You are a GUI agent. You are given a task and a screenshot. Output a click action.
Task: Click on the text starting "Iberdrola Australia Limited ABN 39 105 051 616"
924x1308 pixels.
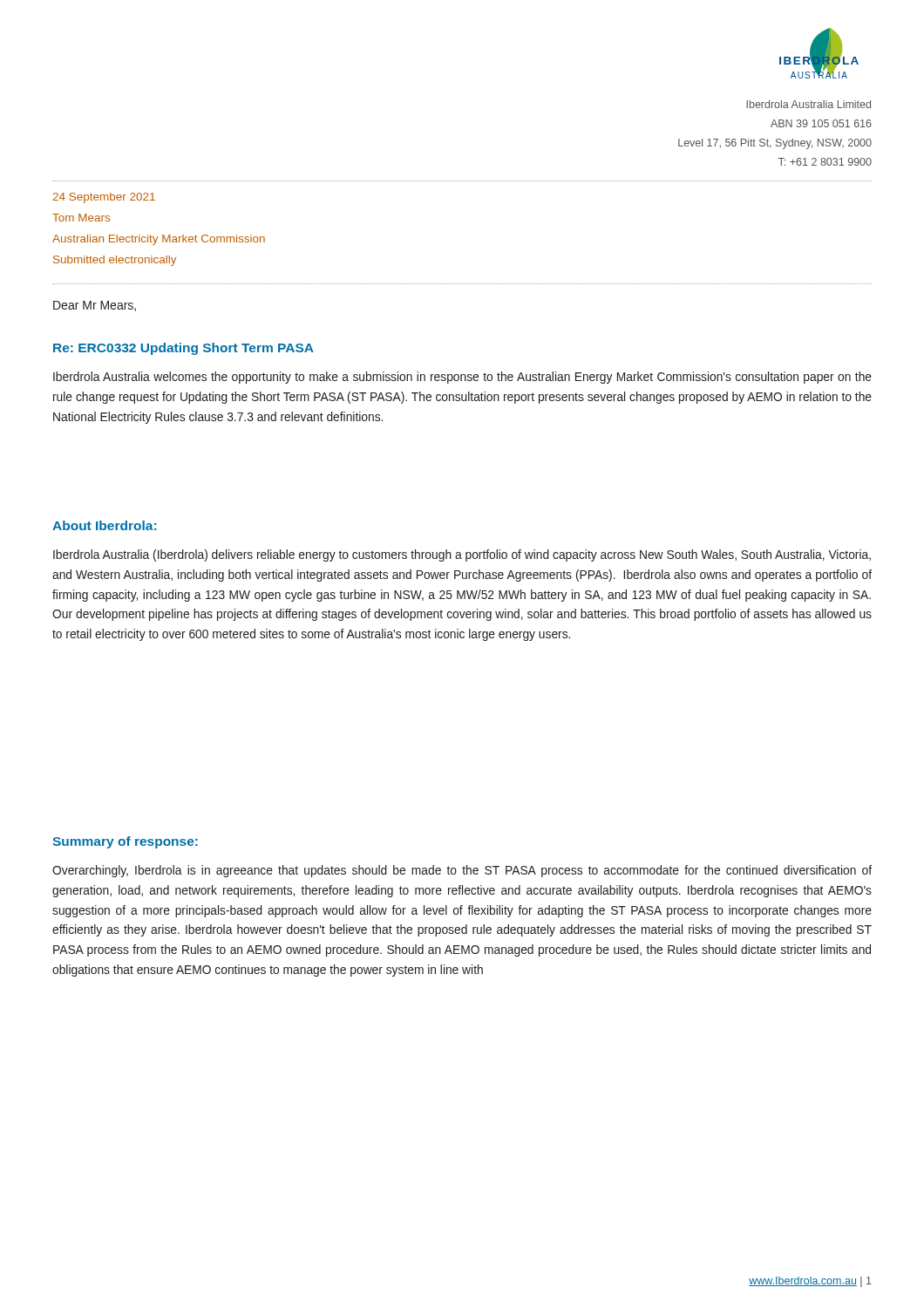[x=775, y=133]
